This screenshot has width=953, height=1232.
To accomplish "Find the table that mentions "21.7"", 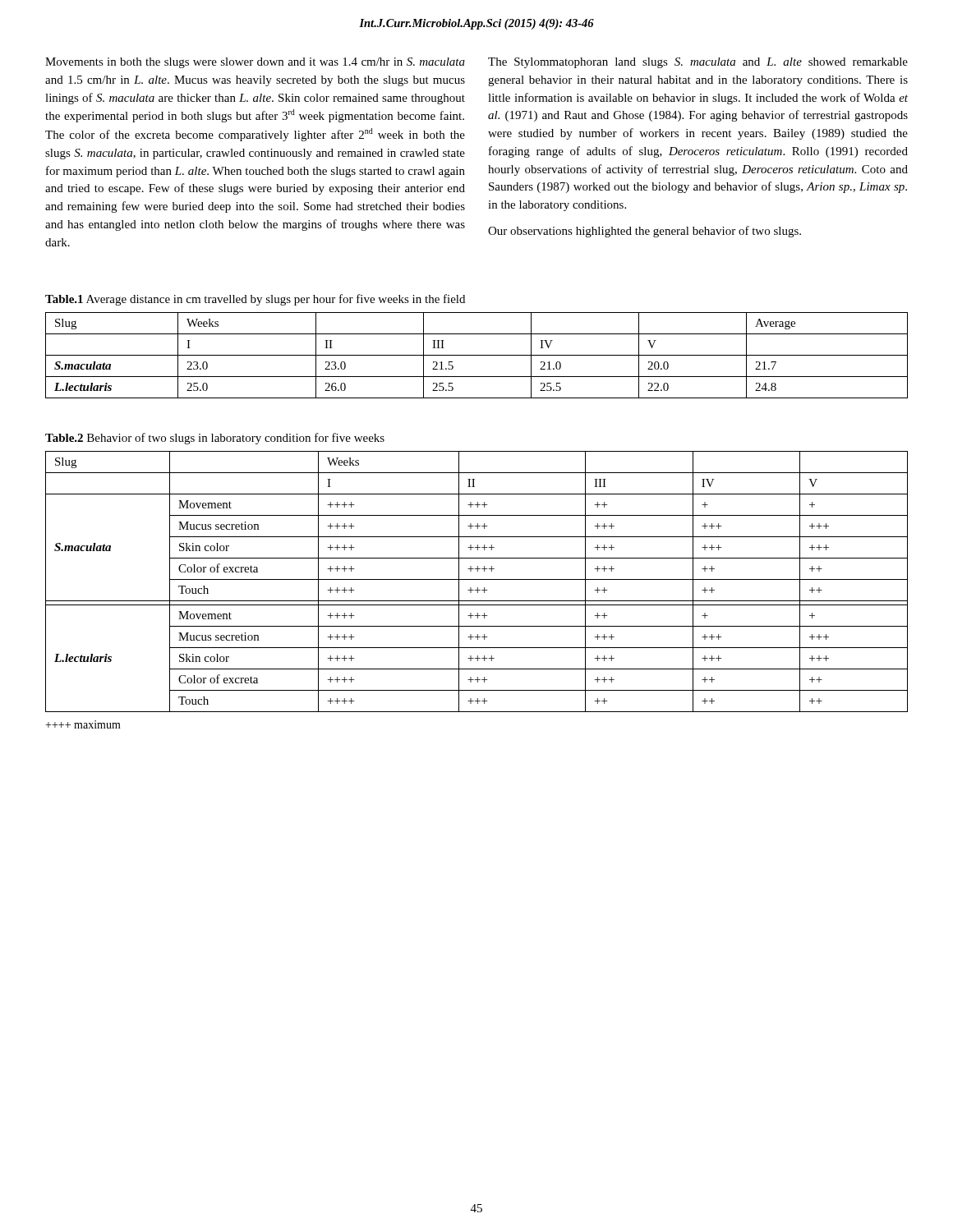I will (x=476, y=355).
